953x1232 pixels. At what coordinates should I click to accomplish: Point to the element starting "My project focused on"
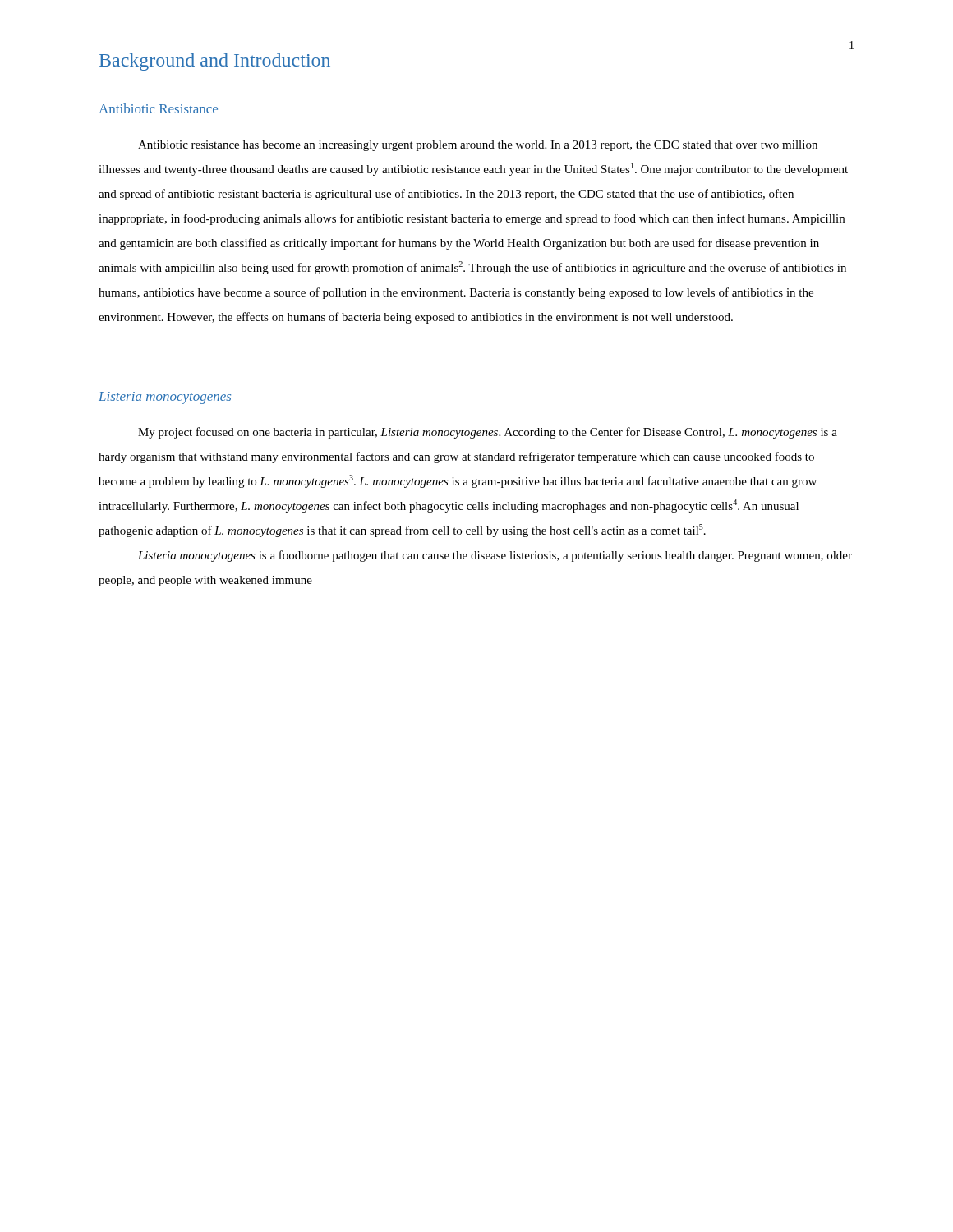[x=476, y=481]
